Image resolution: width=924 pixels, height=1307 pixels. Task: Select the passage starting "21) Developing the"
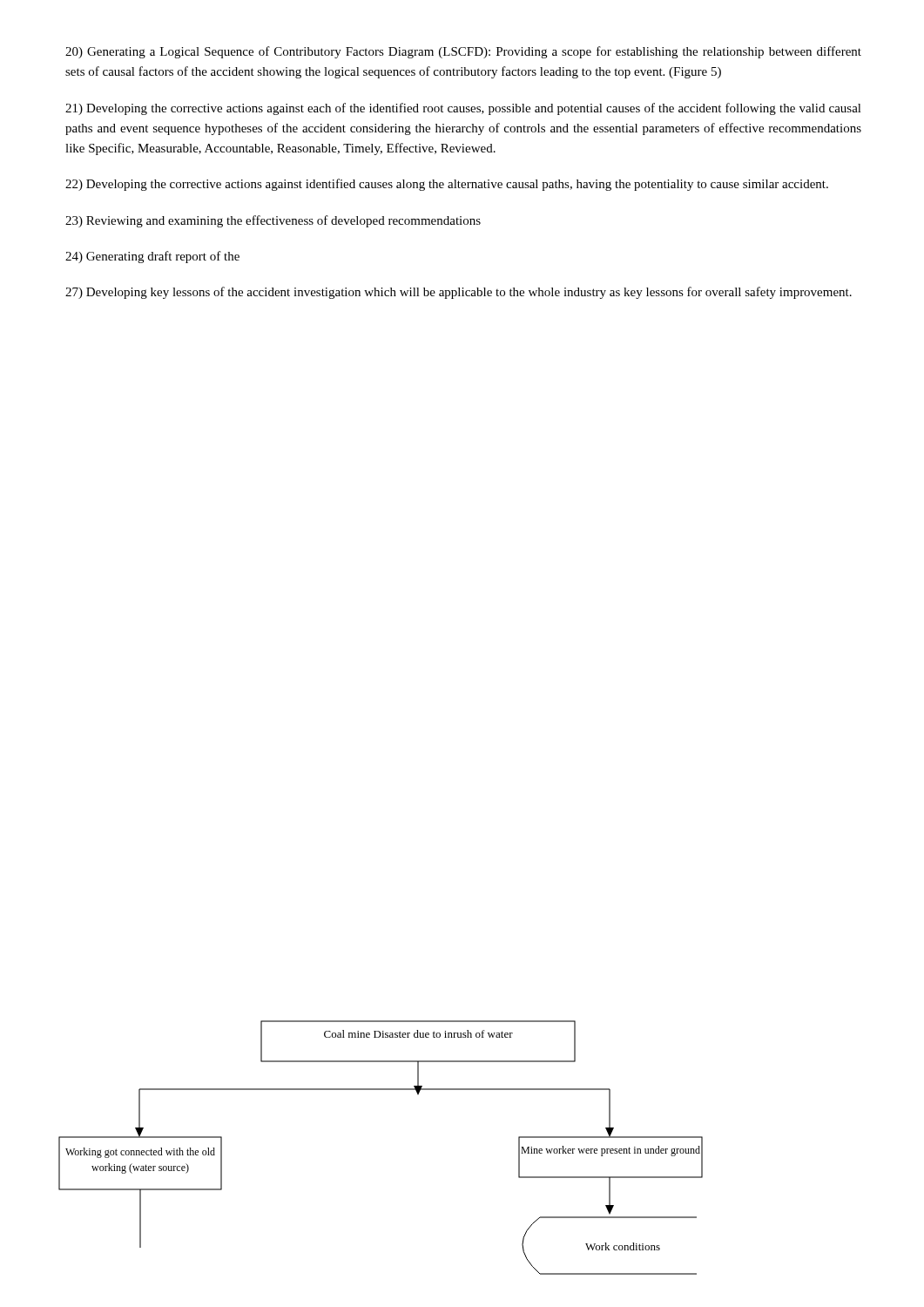click(463, 128)
